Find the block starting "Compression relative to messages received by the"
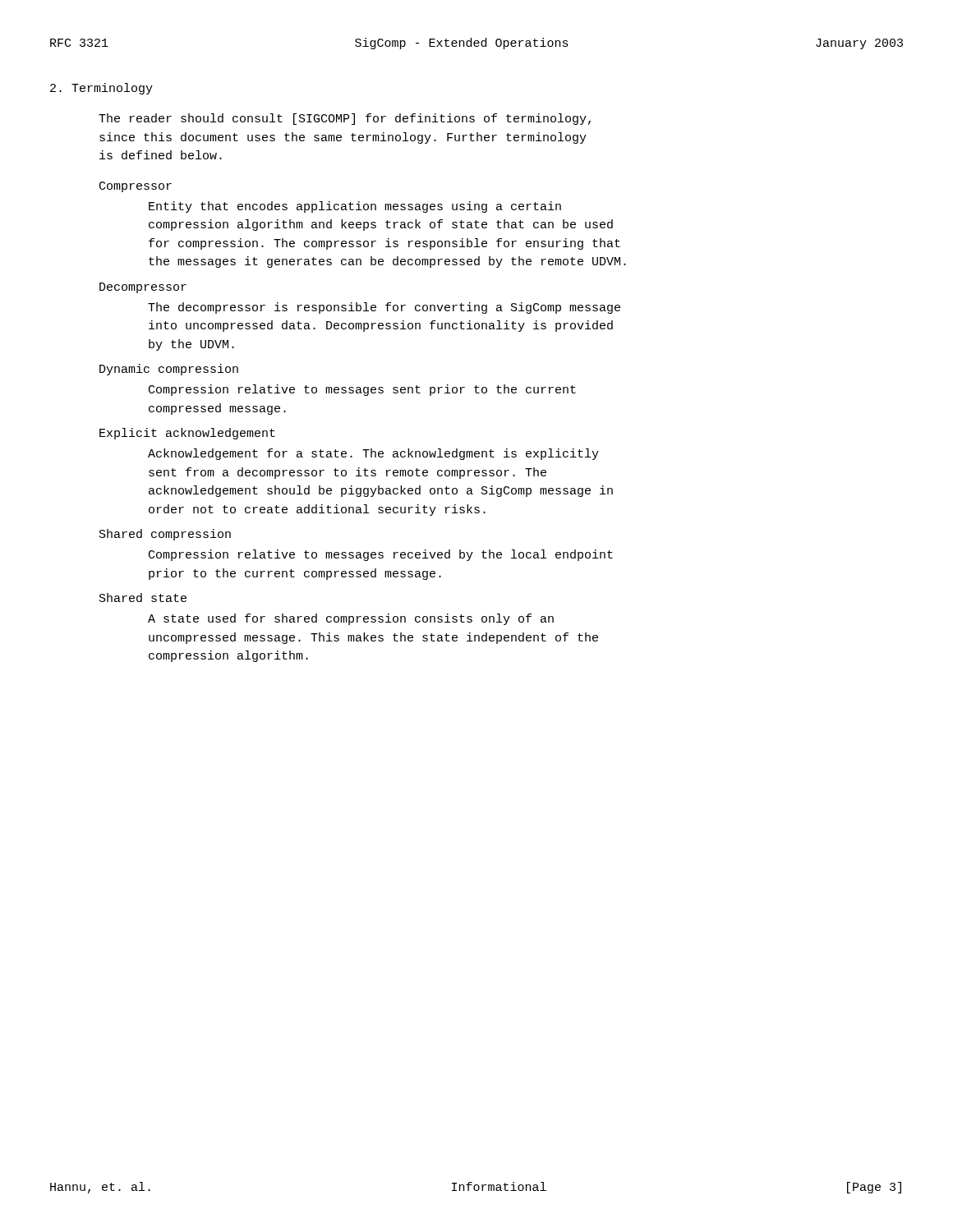Image resolution: width=953 pixels, height=1232 pixels. click(x=381, y=565)
